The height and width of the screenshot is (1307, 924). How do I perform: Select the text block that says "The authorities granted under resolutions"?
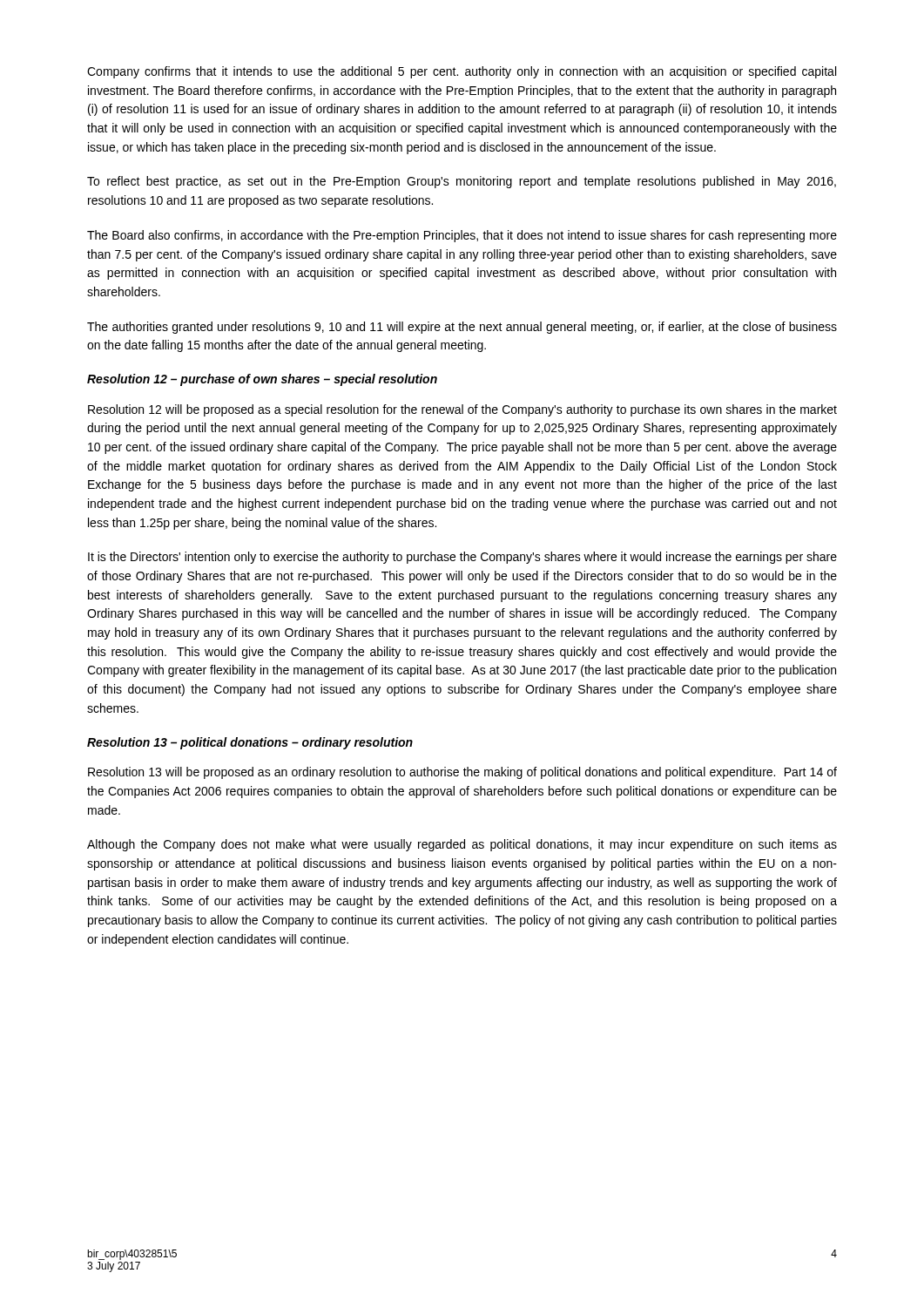[462, 336]
